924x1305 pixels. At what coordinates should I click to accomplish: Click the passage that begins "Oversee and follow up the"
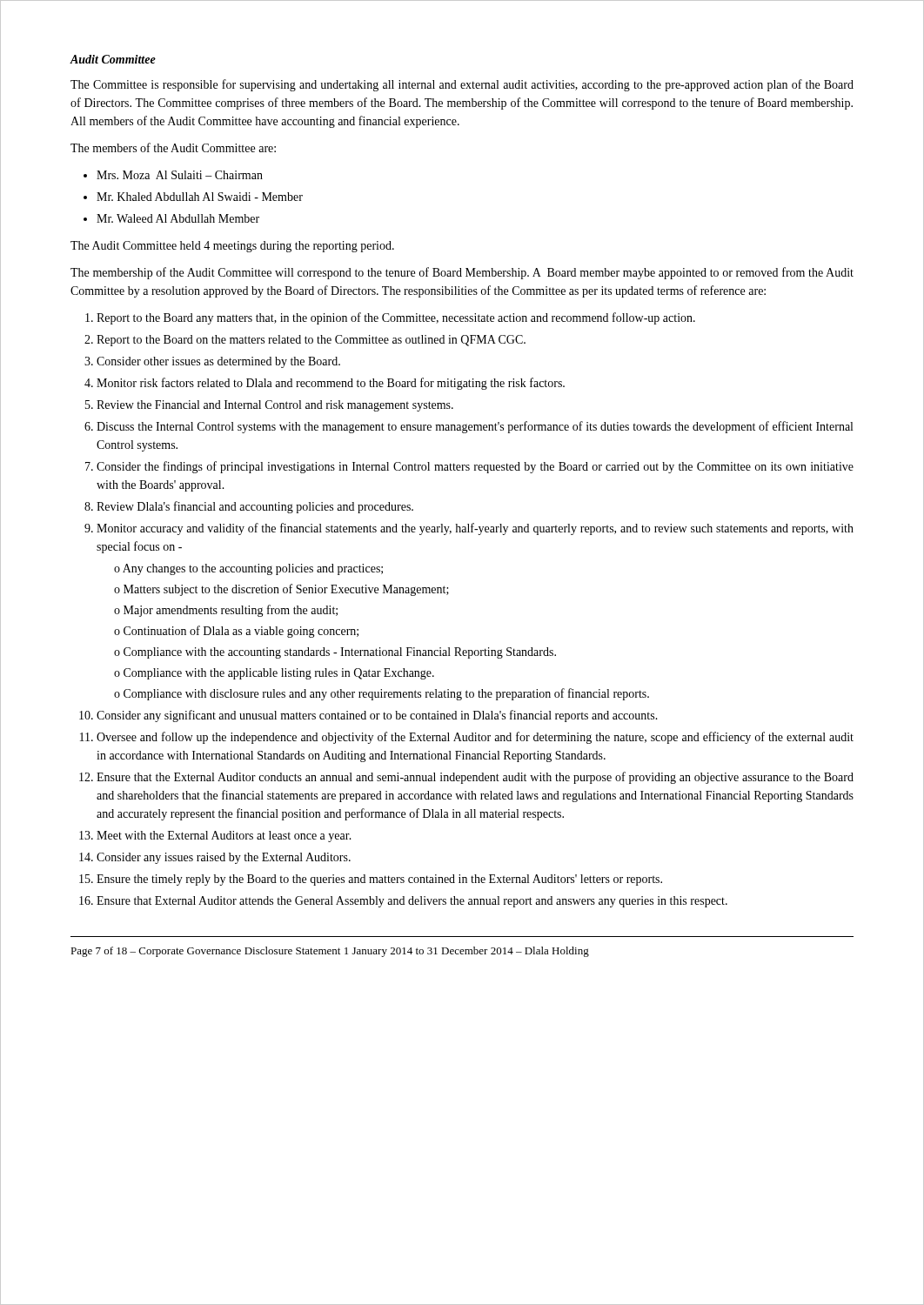tap(475, 746)
